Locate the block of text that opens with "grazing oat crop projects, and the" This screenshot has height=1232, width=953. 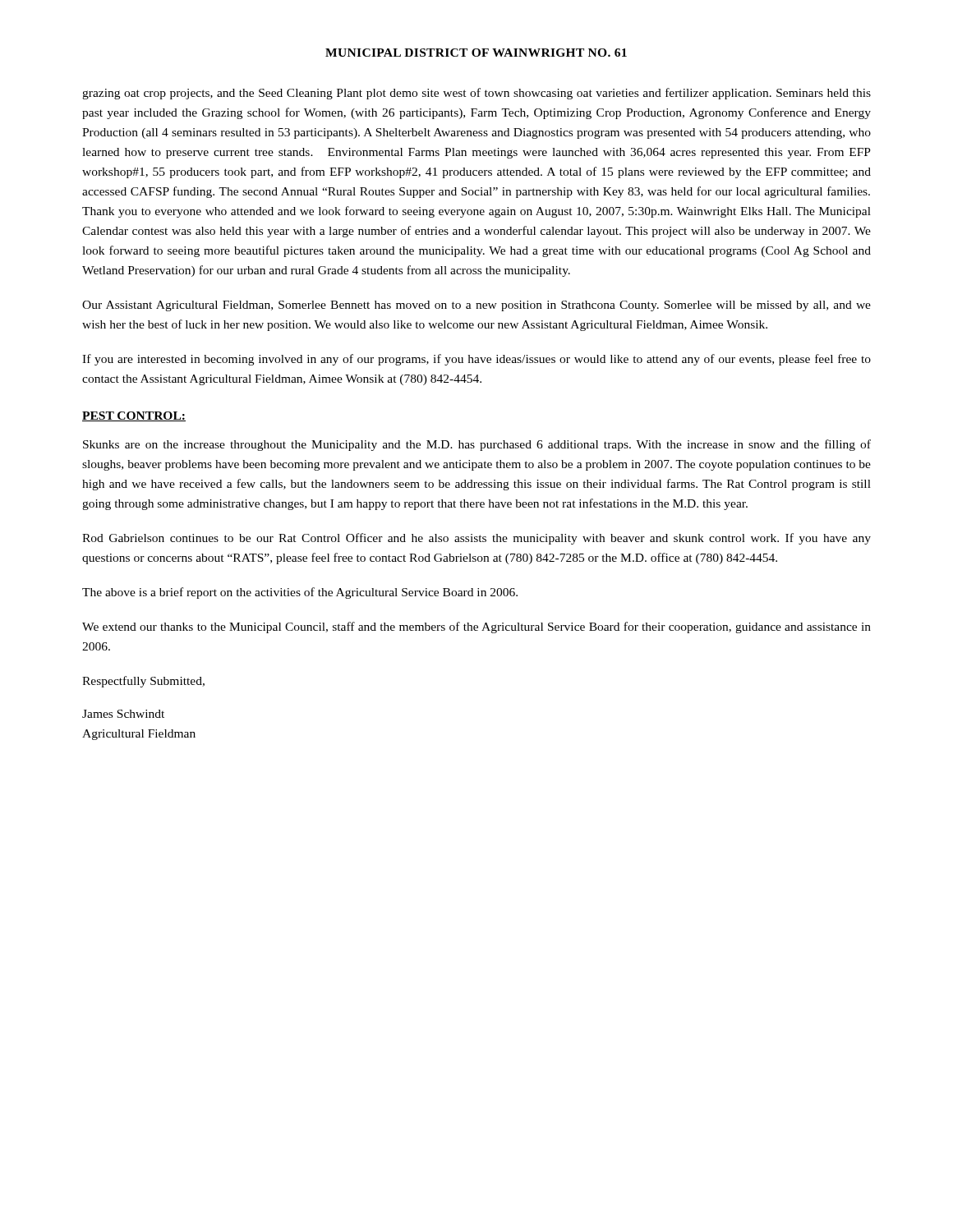[476, 181]
